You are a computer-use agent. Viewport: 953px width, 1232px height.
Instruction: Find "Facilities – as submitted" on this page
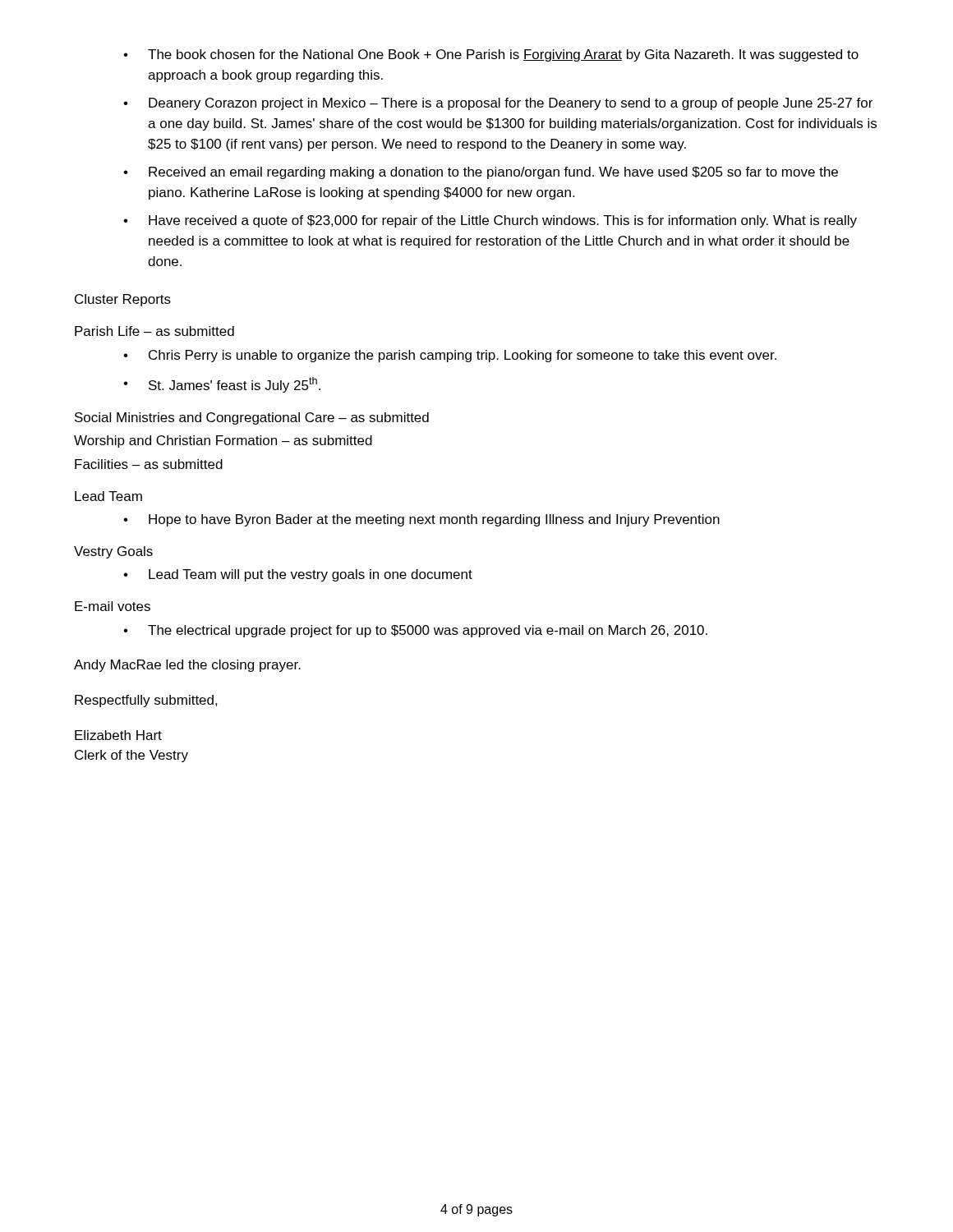point(148,464)
